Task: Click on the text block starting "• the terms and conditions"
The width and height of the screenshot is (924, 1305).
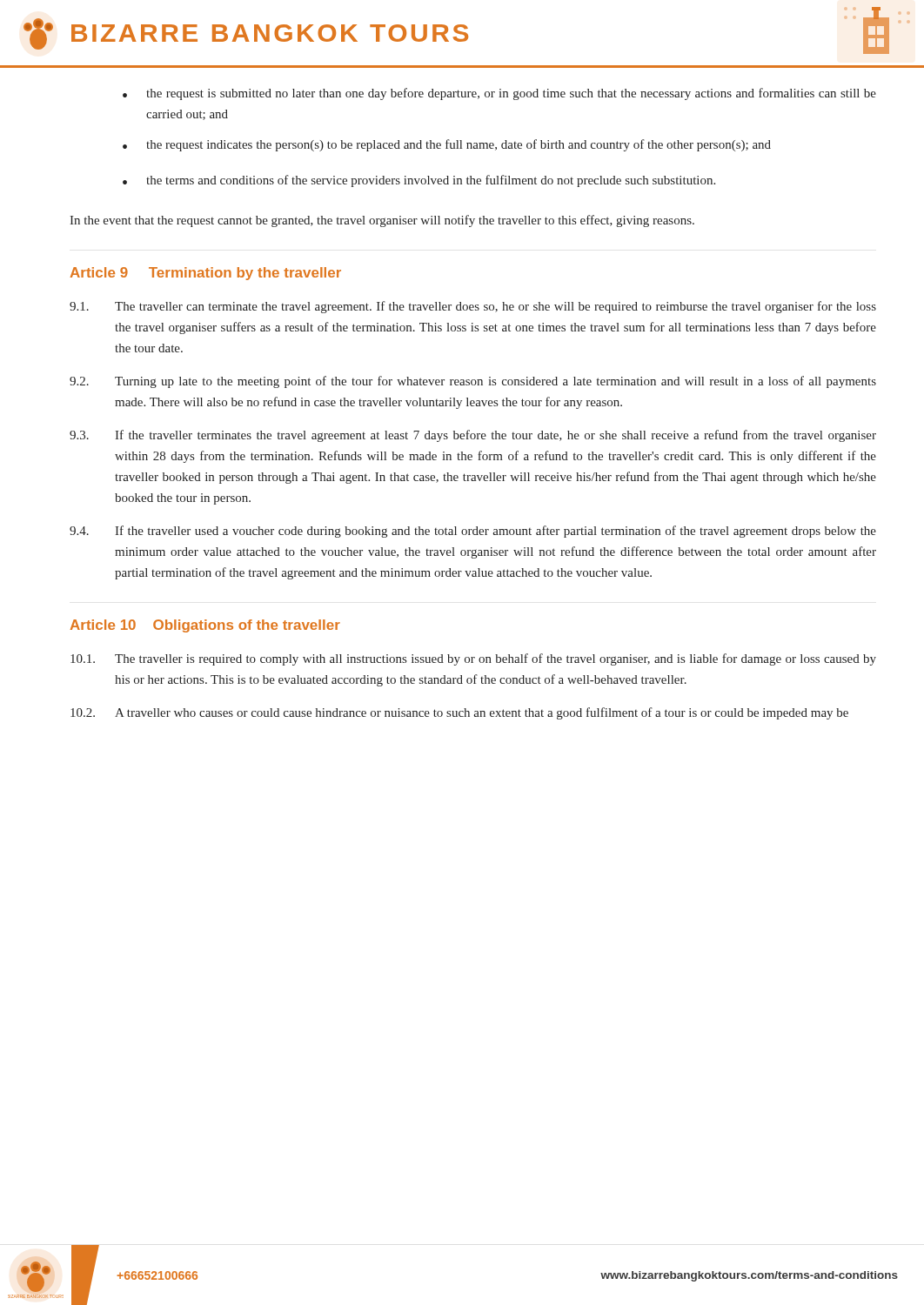Action: 499,183
